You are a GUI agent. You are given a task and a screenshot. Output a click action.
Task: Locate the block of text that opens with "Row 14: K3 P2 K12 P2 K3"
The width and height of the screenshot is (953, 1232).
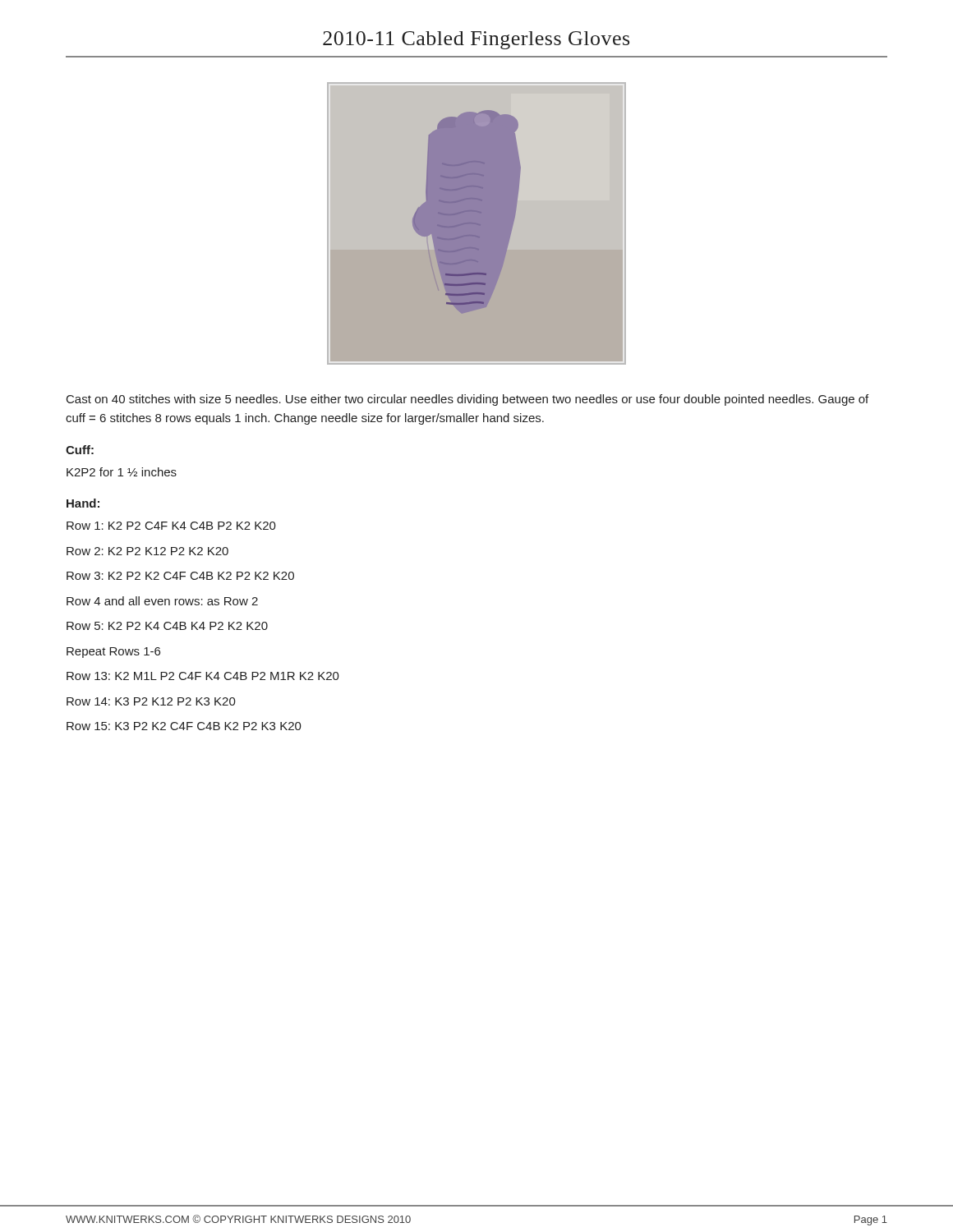coord(151,701)
